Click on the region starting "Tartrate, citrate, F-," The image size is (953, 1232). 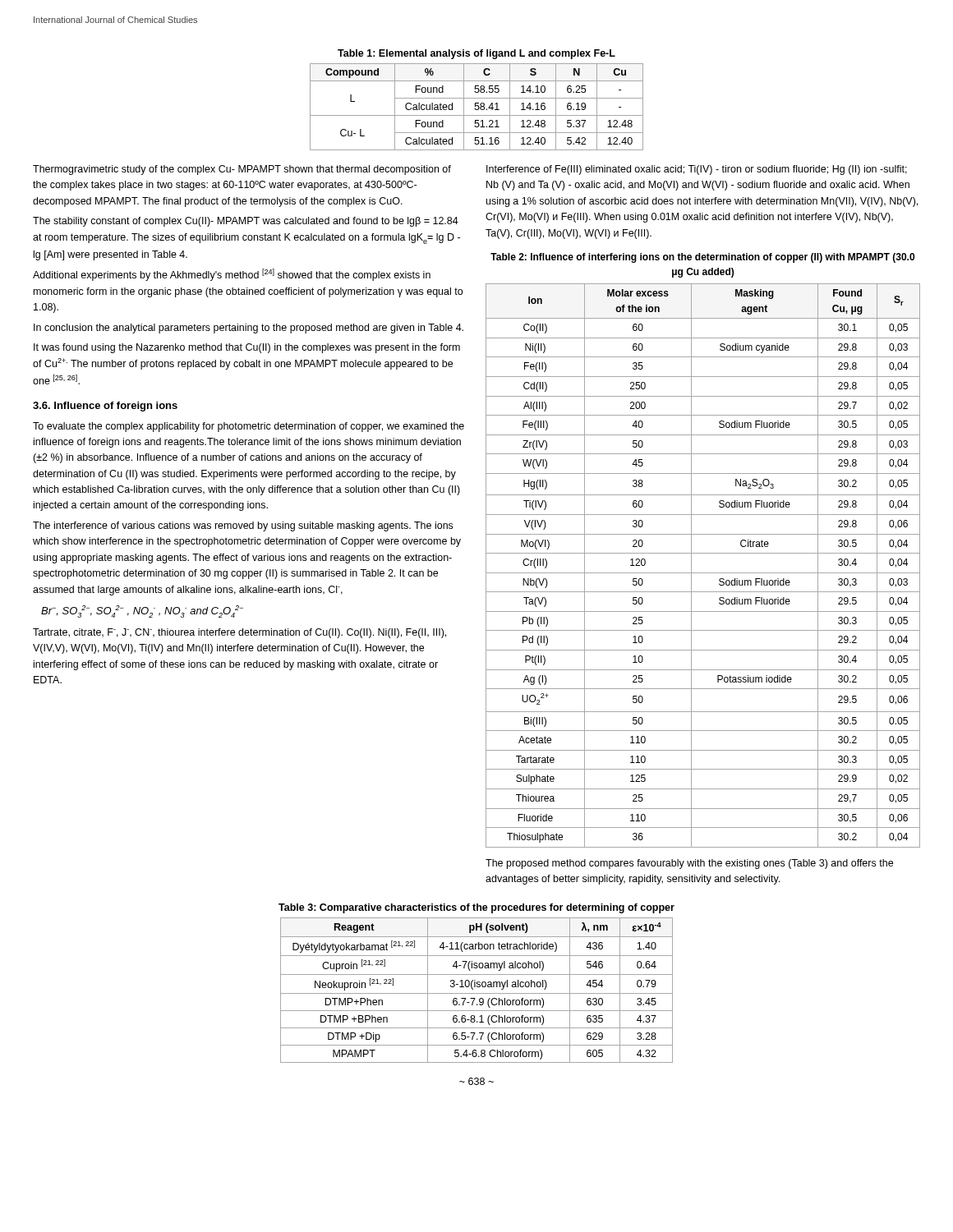pyautogui.click(x=240, y=655)
